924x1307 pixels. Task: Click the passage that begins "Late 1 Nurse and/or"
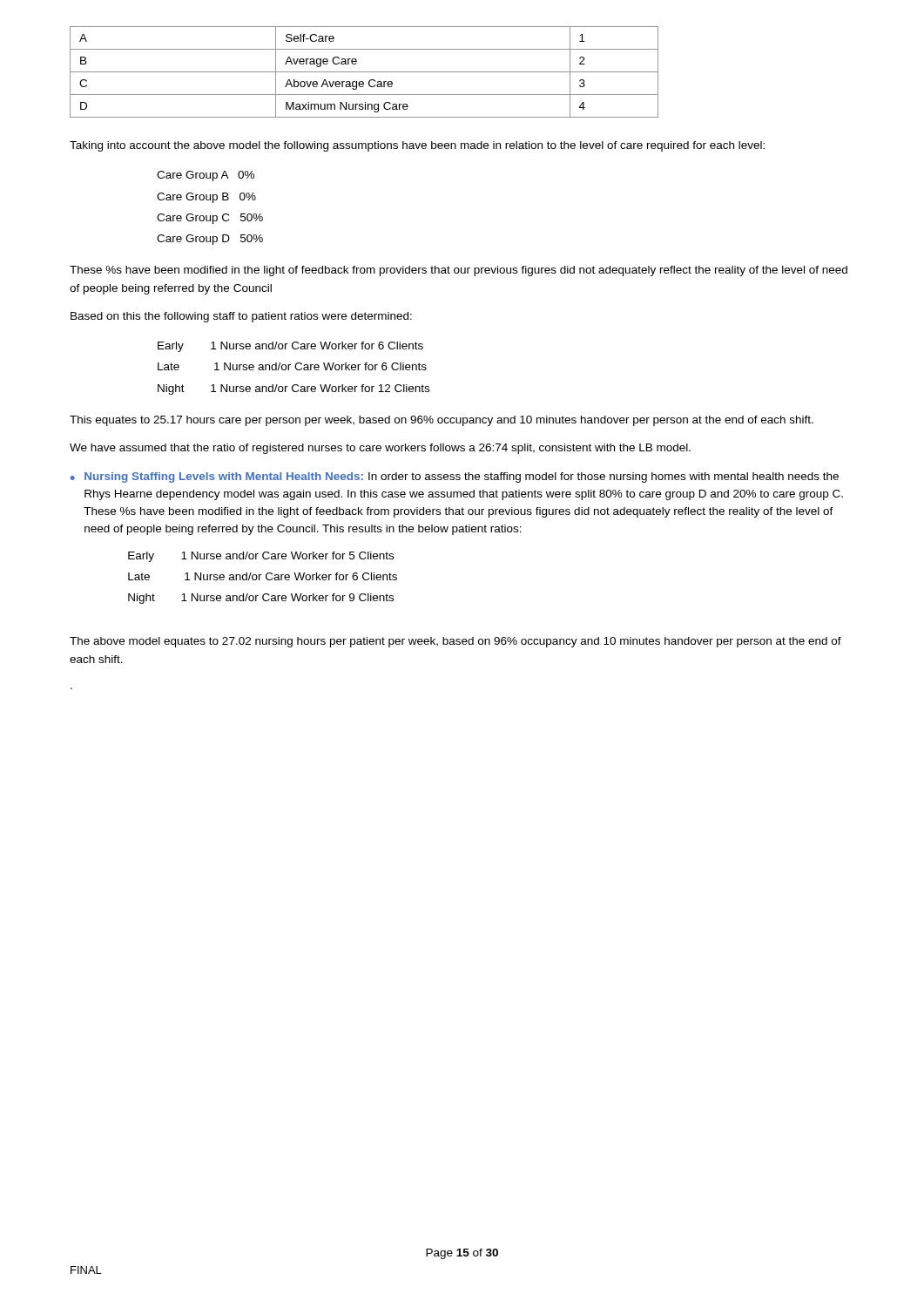[292, 366]
